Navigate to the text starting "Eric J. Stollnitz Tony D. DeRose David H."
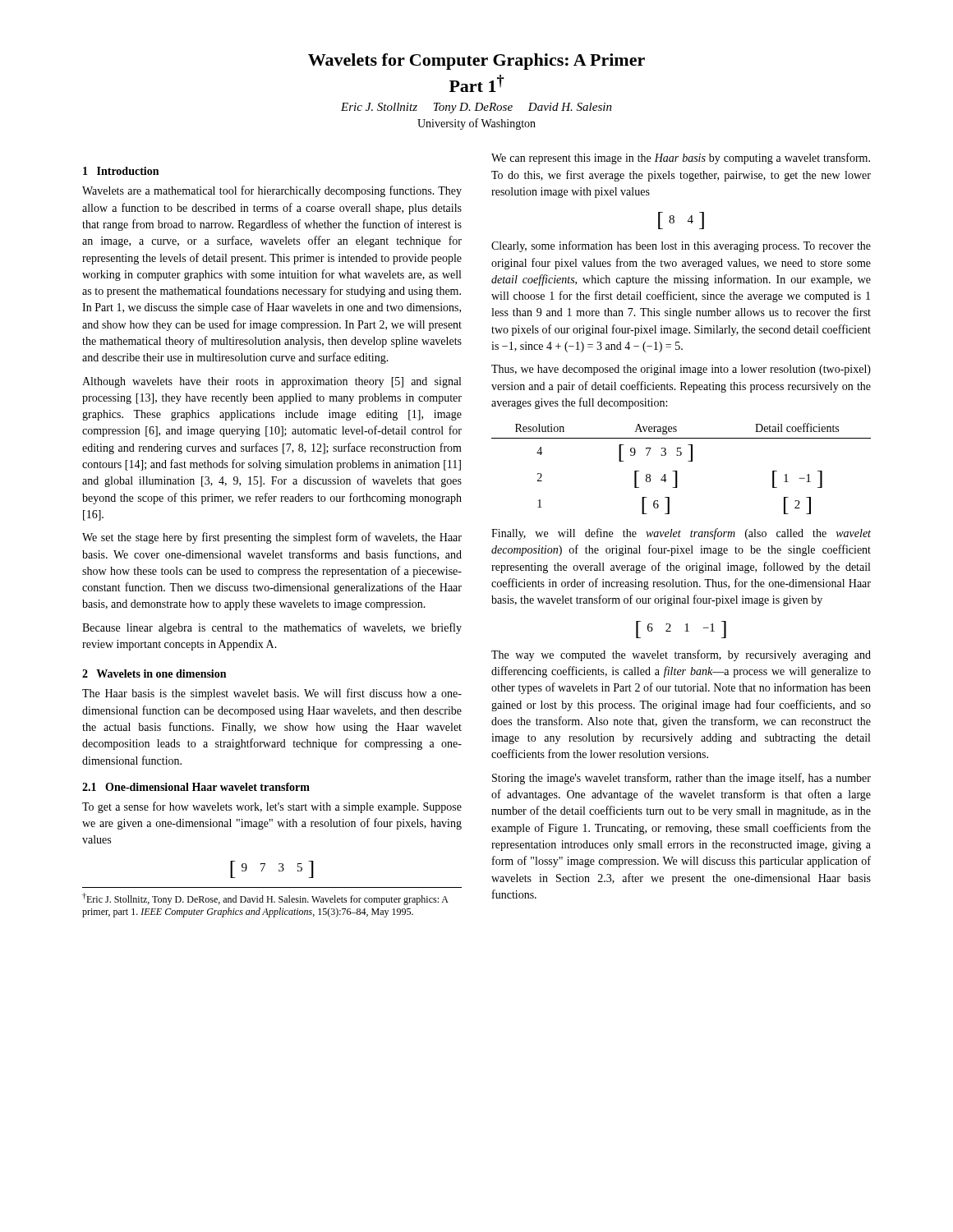This screenshot has height=1232, width=953. pos(476,107)
